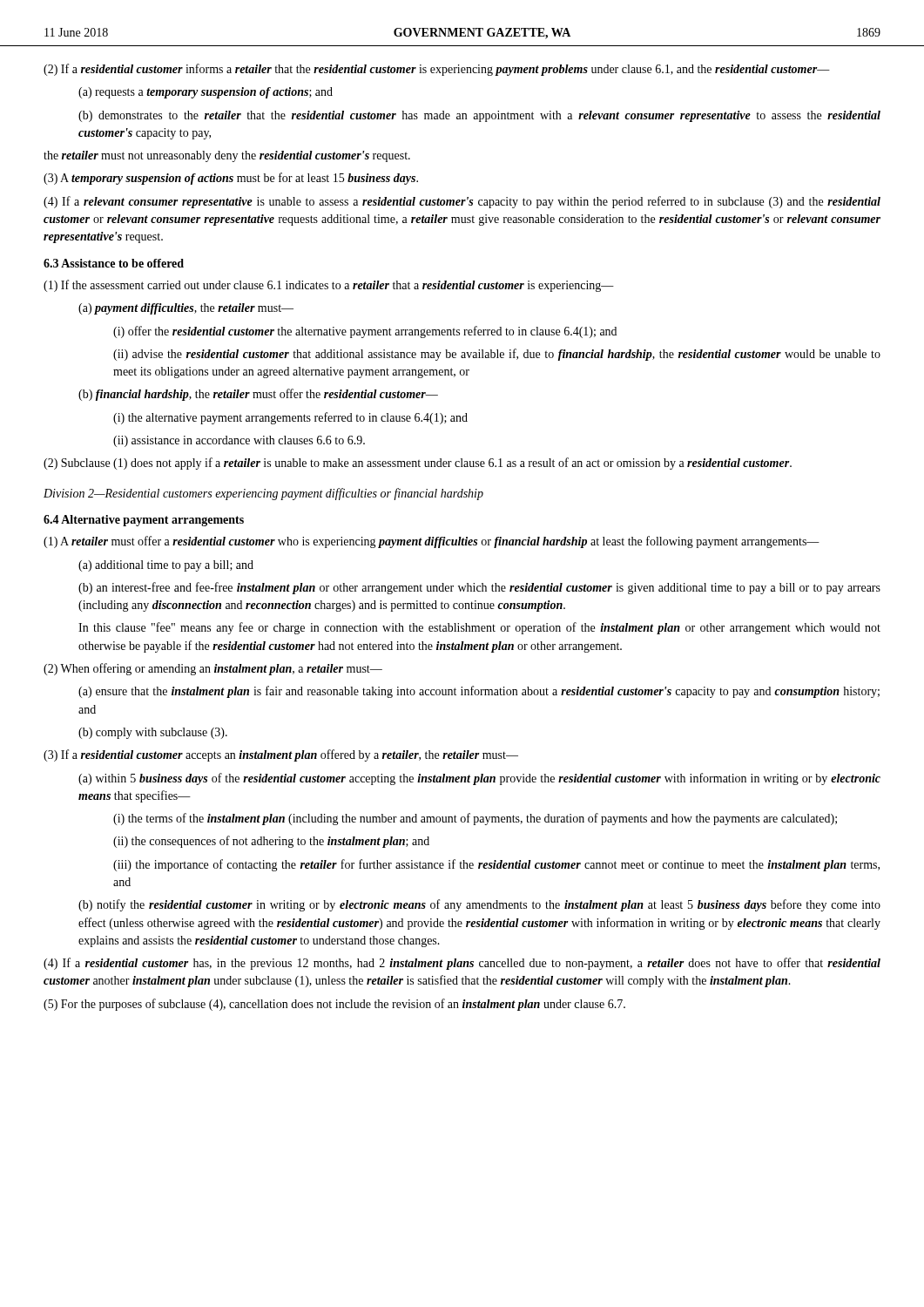Where is the passage that starts "(1) A retailer must offer a residential"?
Image resolution: width=924 pixels, height=1307 pixels.
coord(462,542)
